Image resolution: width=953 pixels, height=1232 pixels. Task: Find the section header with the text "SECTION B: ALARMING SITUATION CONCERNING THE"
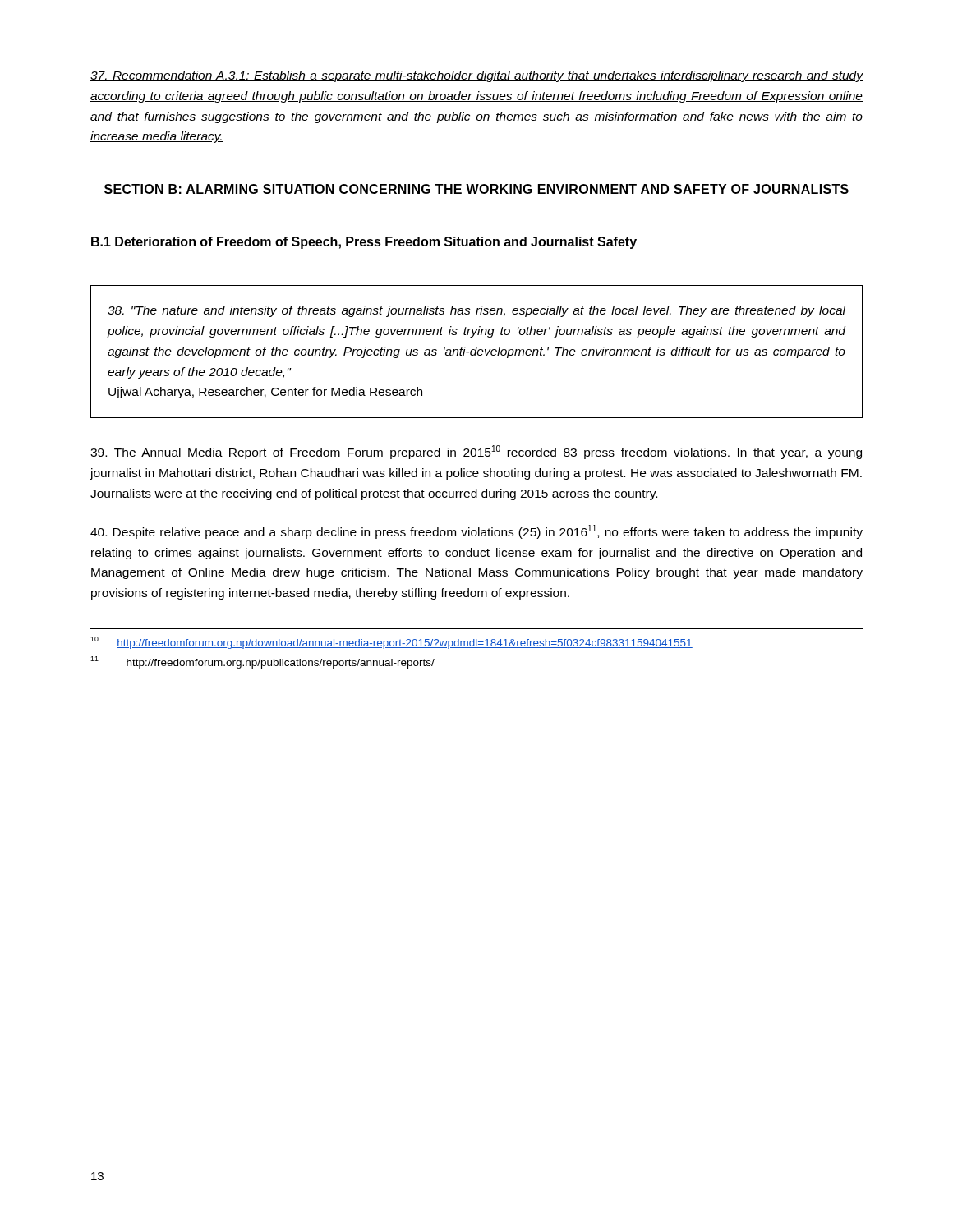(x=476, y=190)
